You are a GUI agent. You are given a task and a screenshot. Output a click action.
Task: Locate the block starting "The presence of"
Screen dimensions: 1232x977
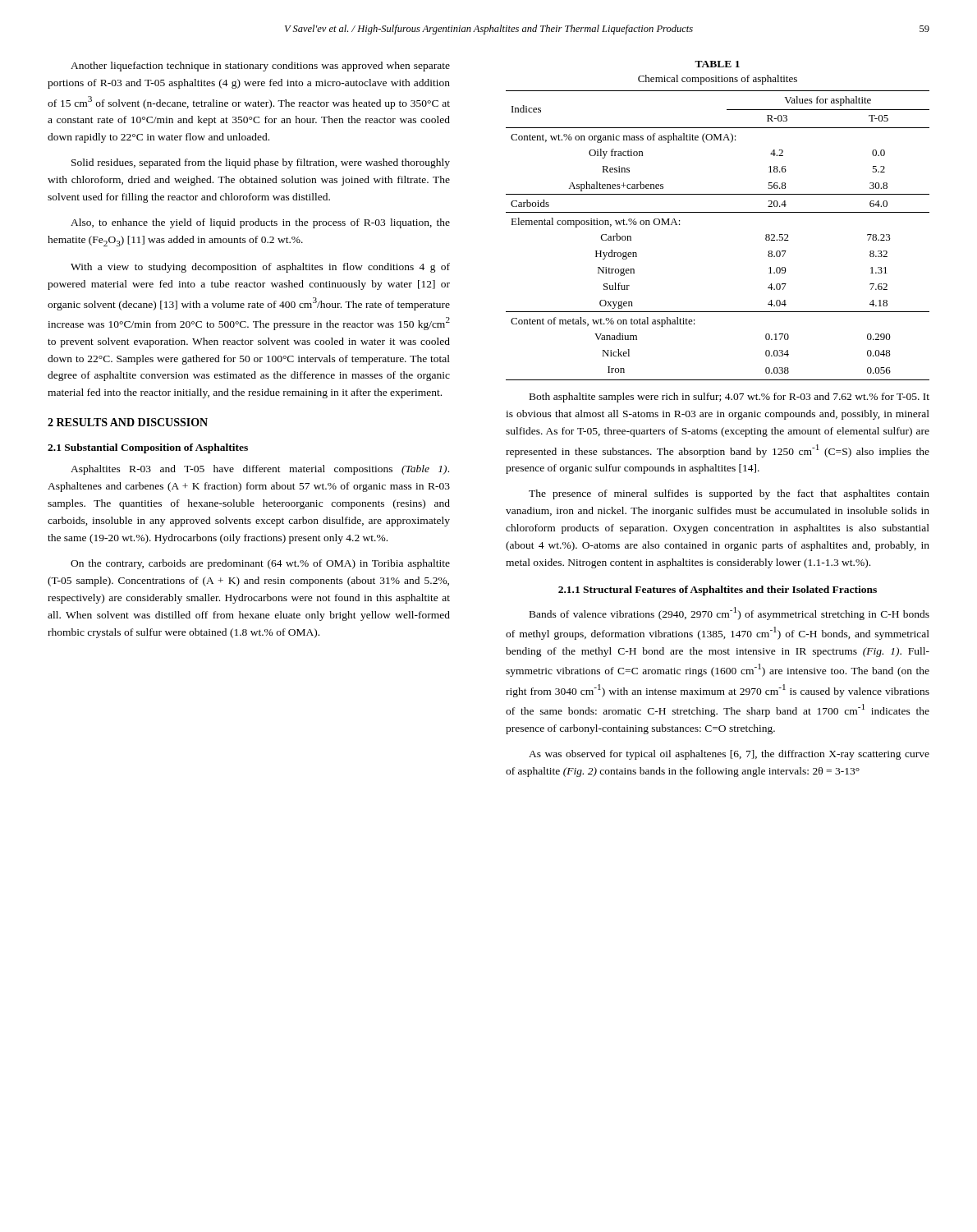pyautogui.click(x=718, y=528)
